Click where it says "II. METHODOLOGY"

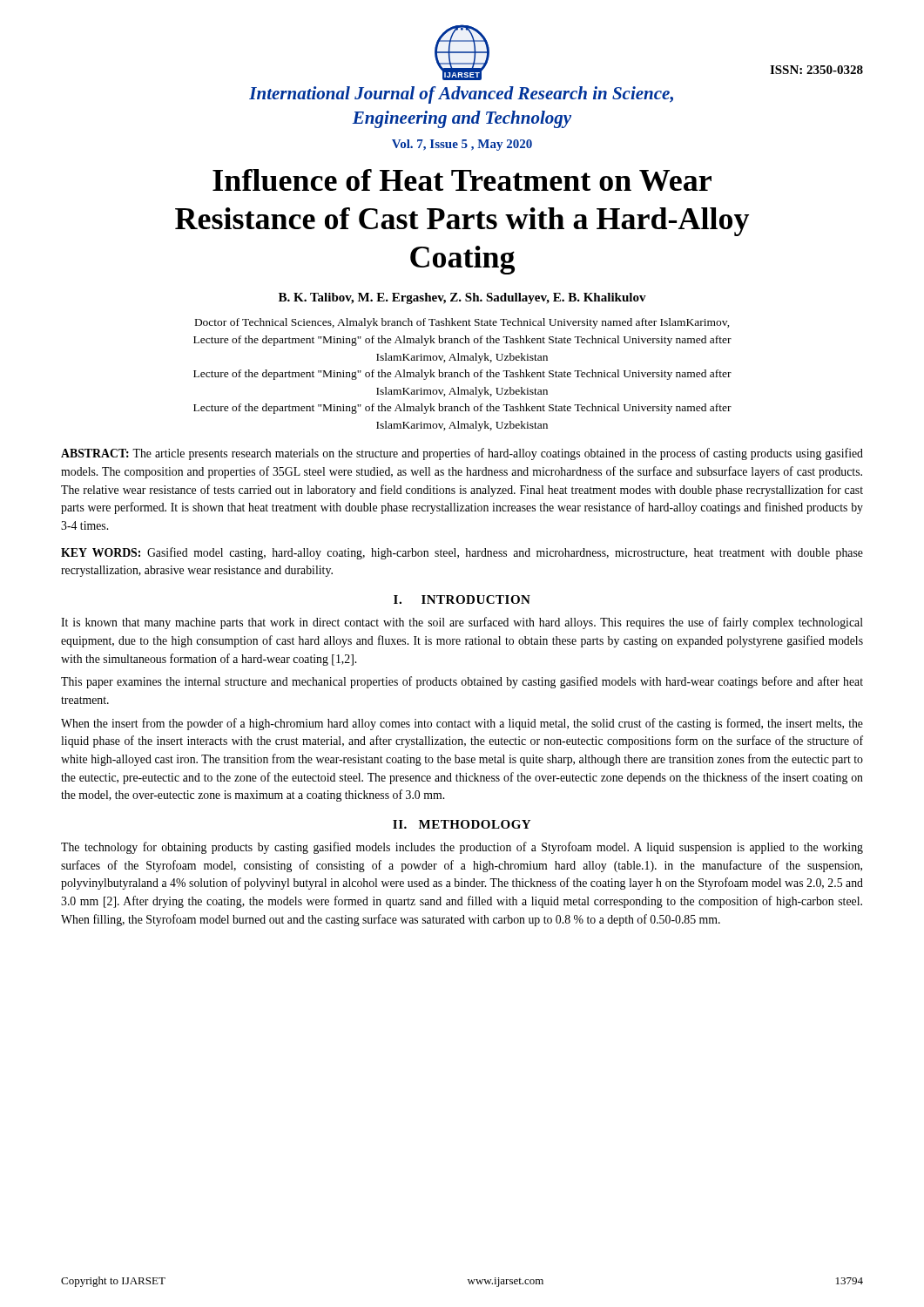462,825
